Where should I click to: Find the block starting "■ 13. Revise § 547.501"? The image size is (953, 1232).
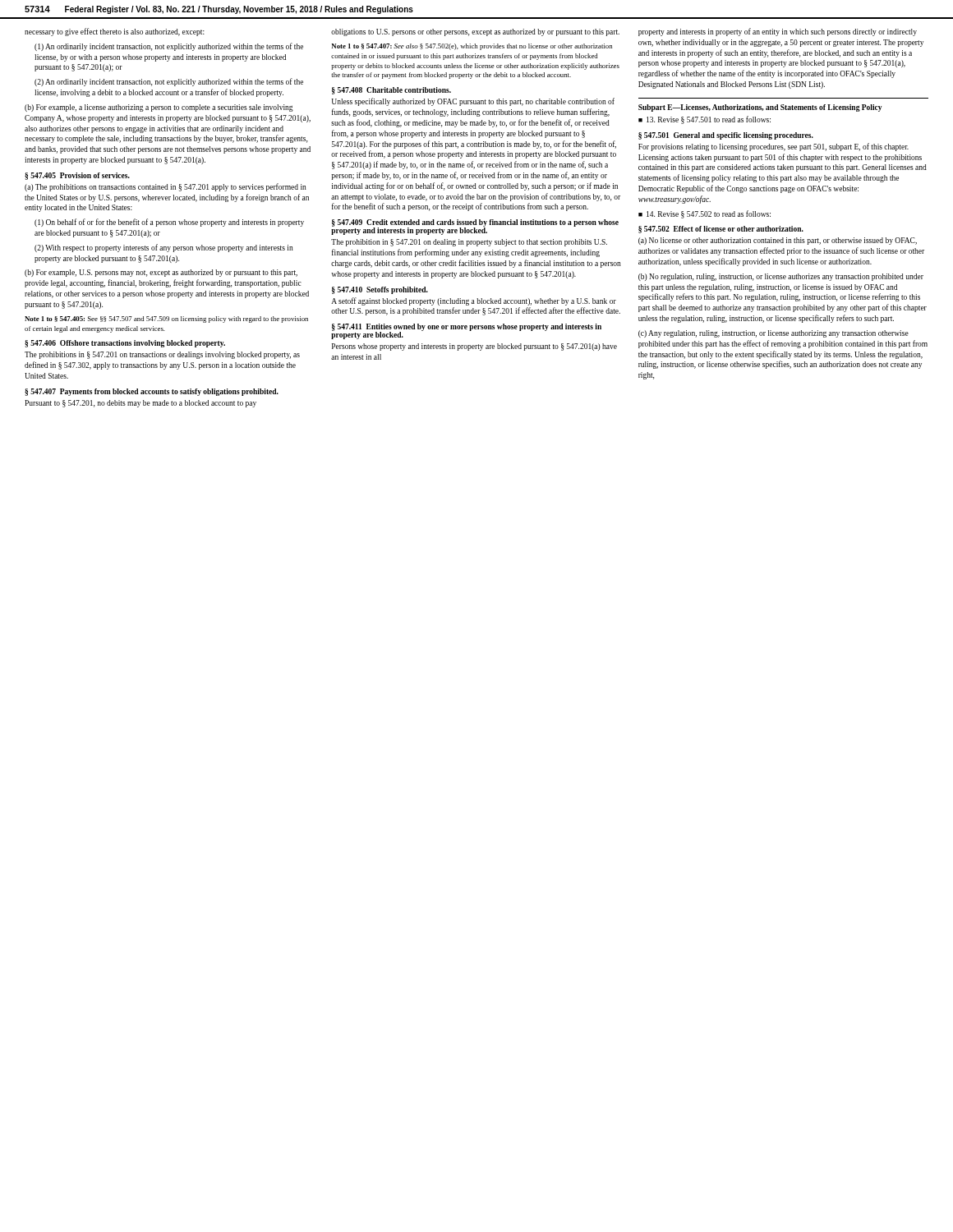coord(783,120)
